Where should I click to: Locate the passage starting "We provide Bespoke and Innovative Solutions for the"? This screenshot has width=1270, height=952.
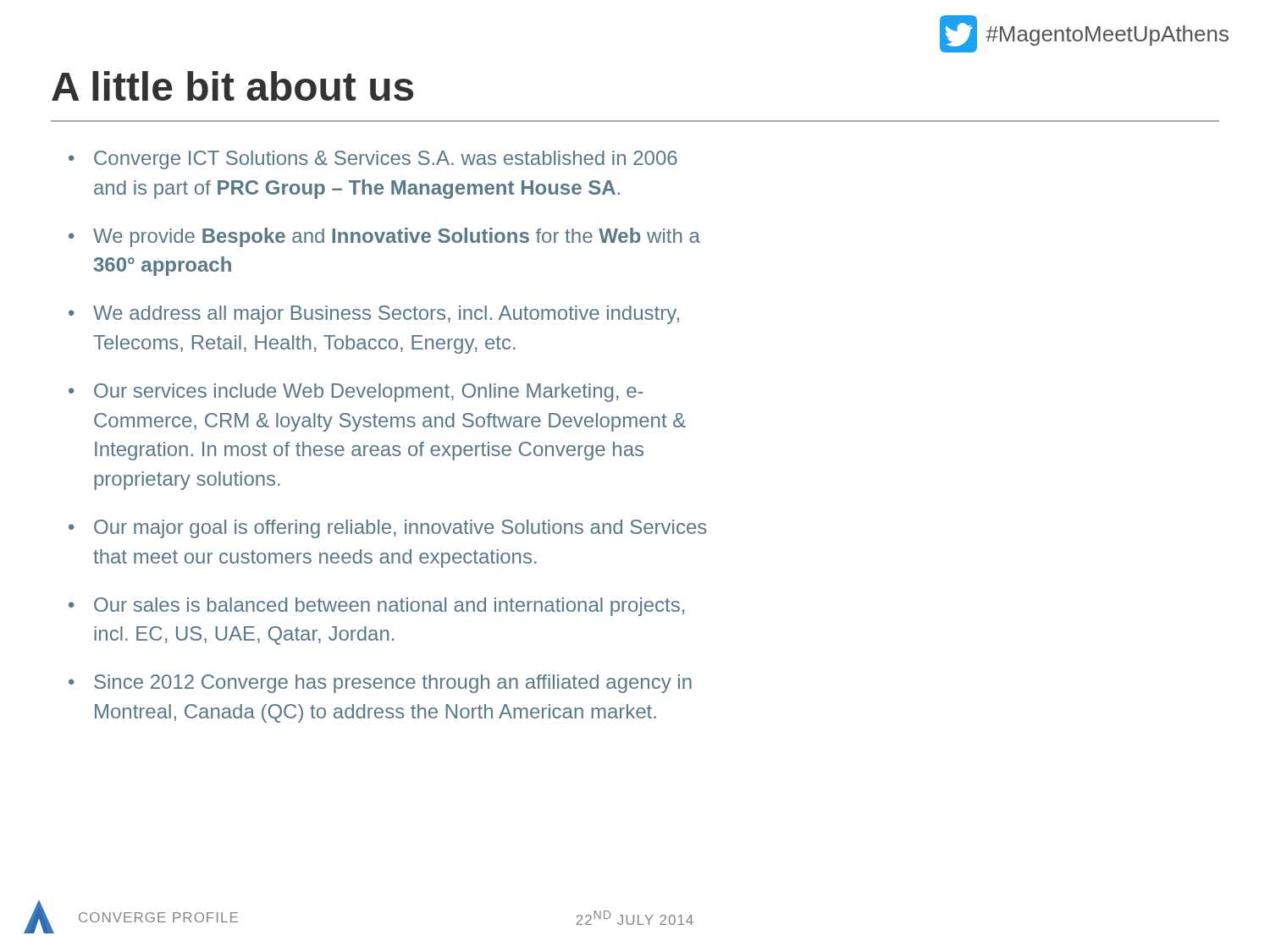point(397,250)
